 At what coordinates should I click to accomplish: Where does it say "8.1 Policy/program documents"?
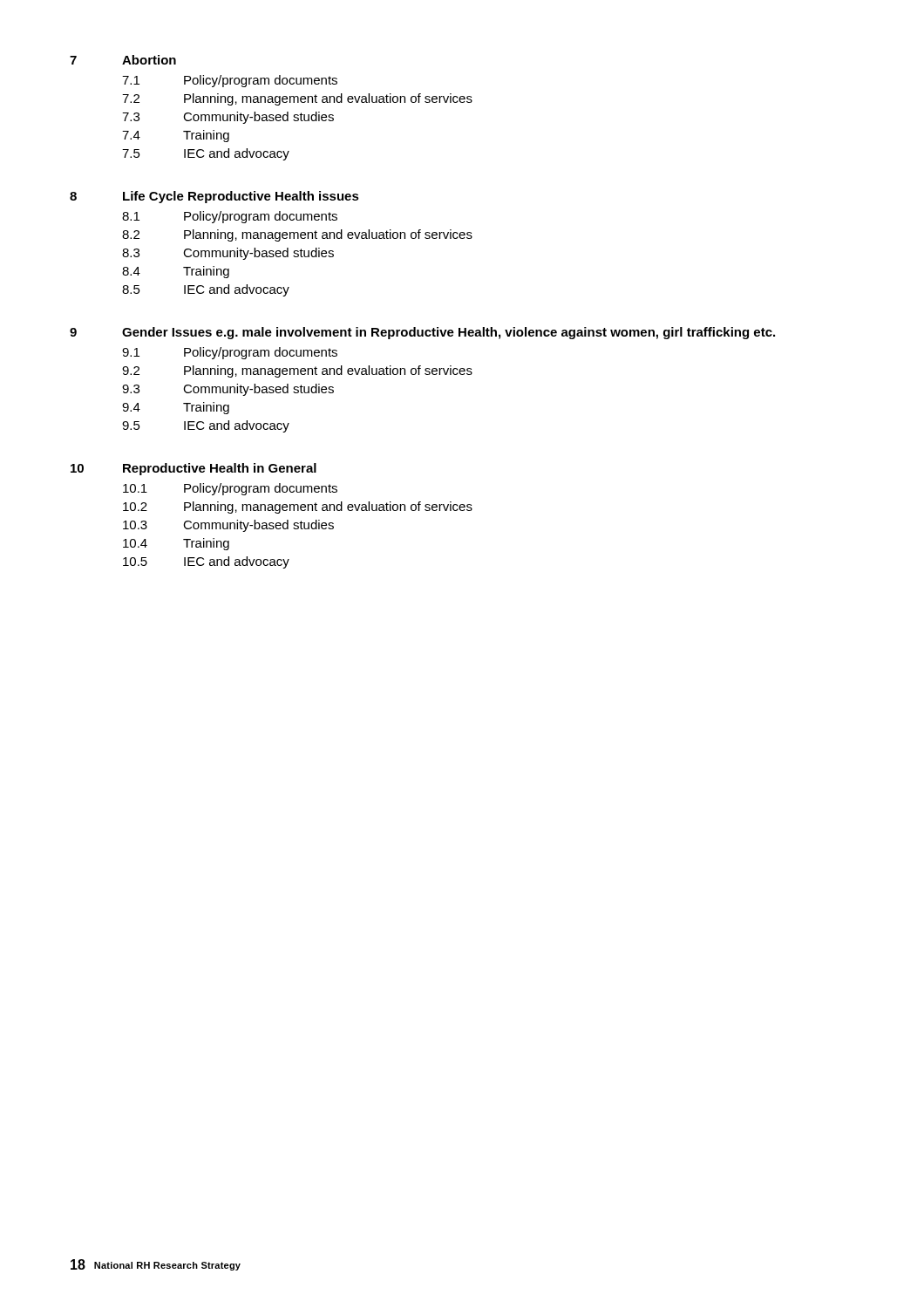[x=230, y=216]
